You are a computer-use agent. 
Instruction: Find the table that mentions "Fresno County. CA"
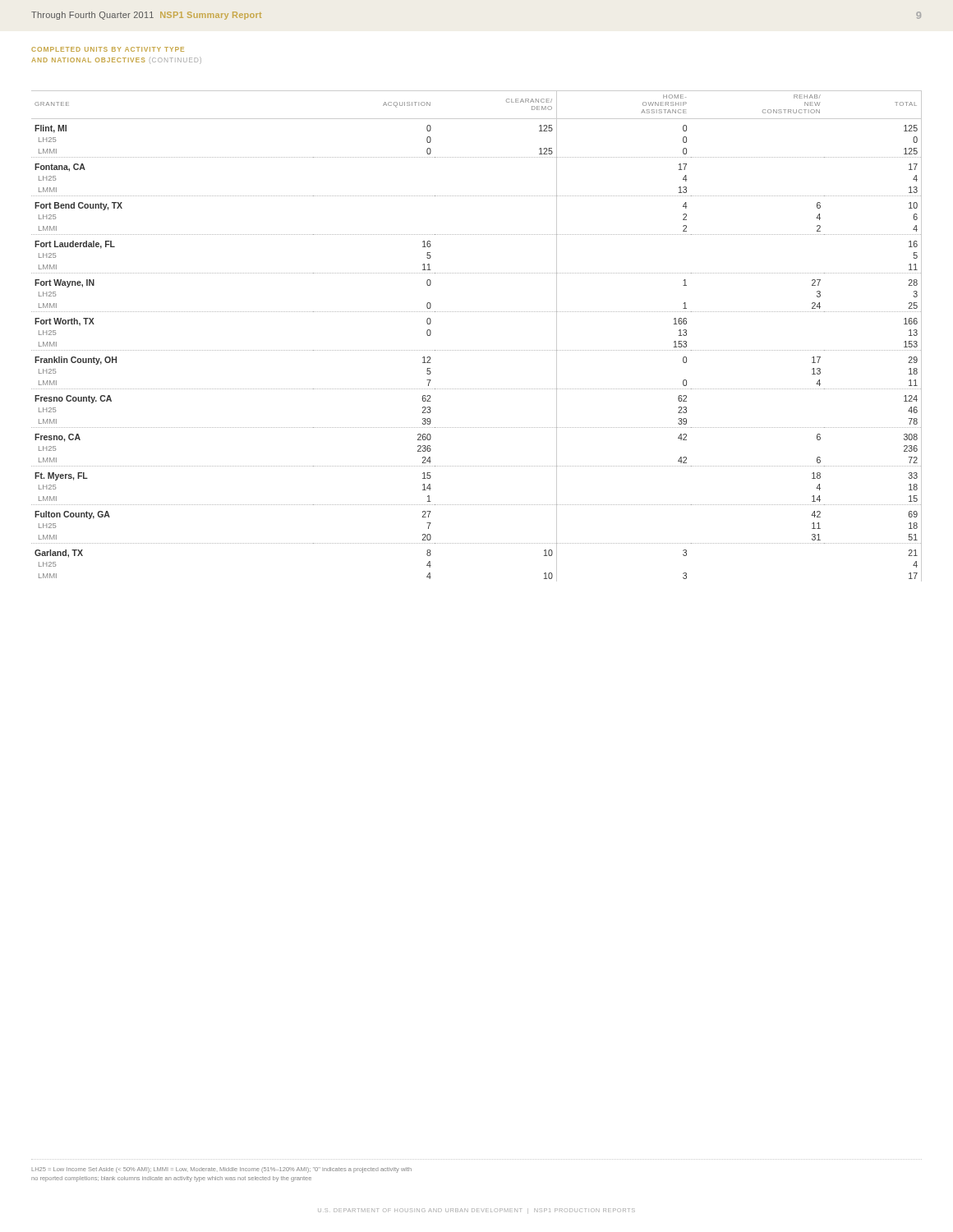[x=476, y=336]
